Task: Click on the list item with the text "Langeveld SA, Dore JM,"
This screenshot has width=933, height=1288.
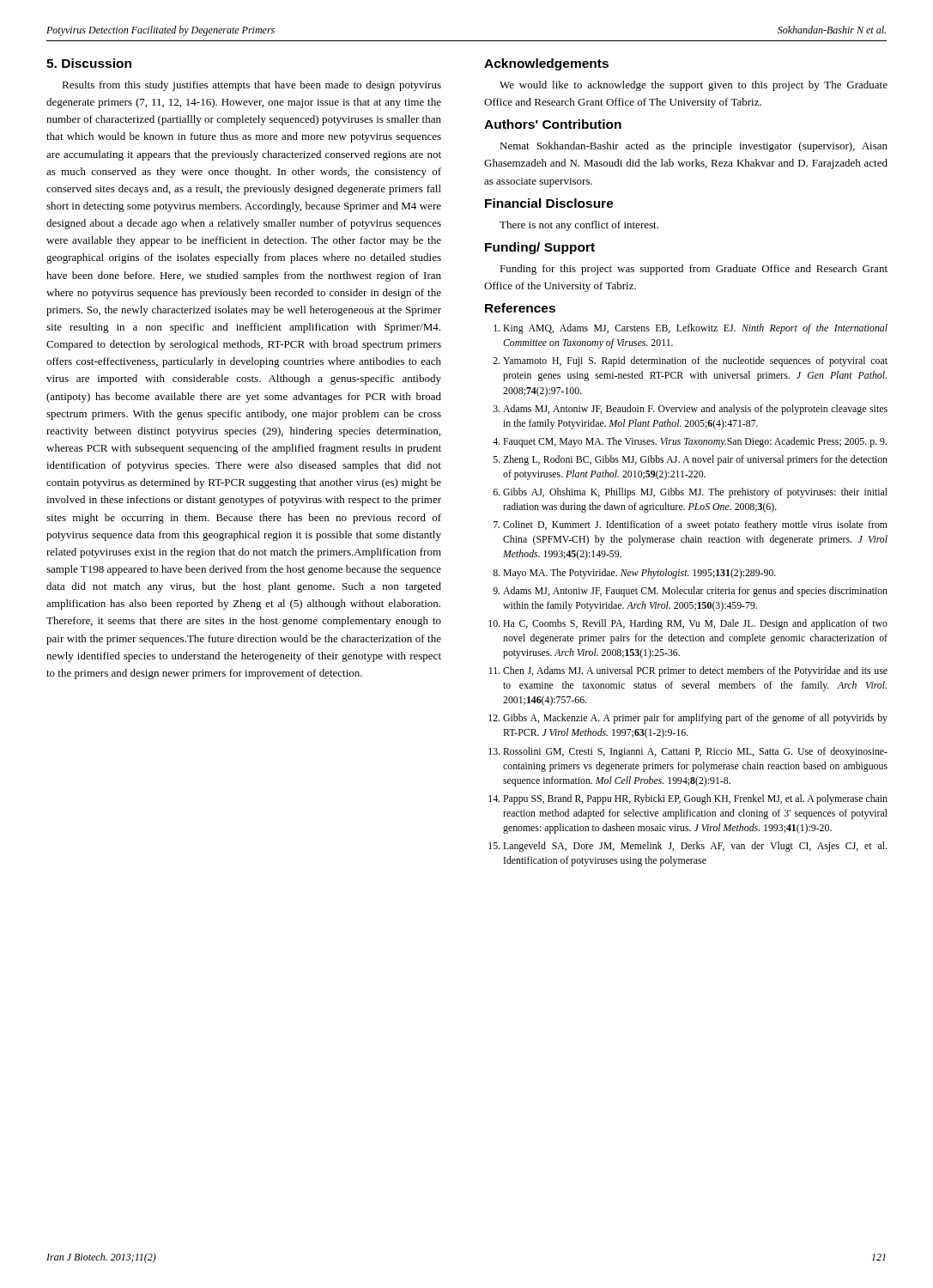Action: (x=695, y=854)
